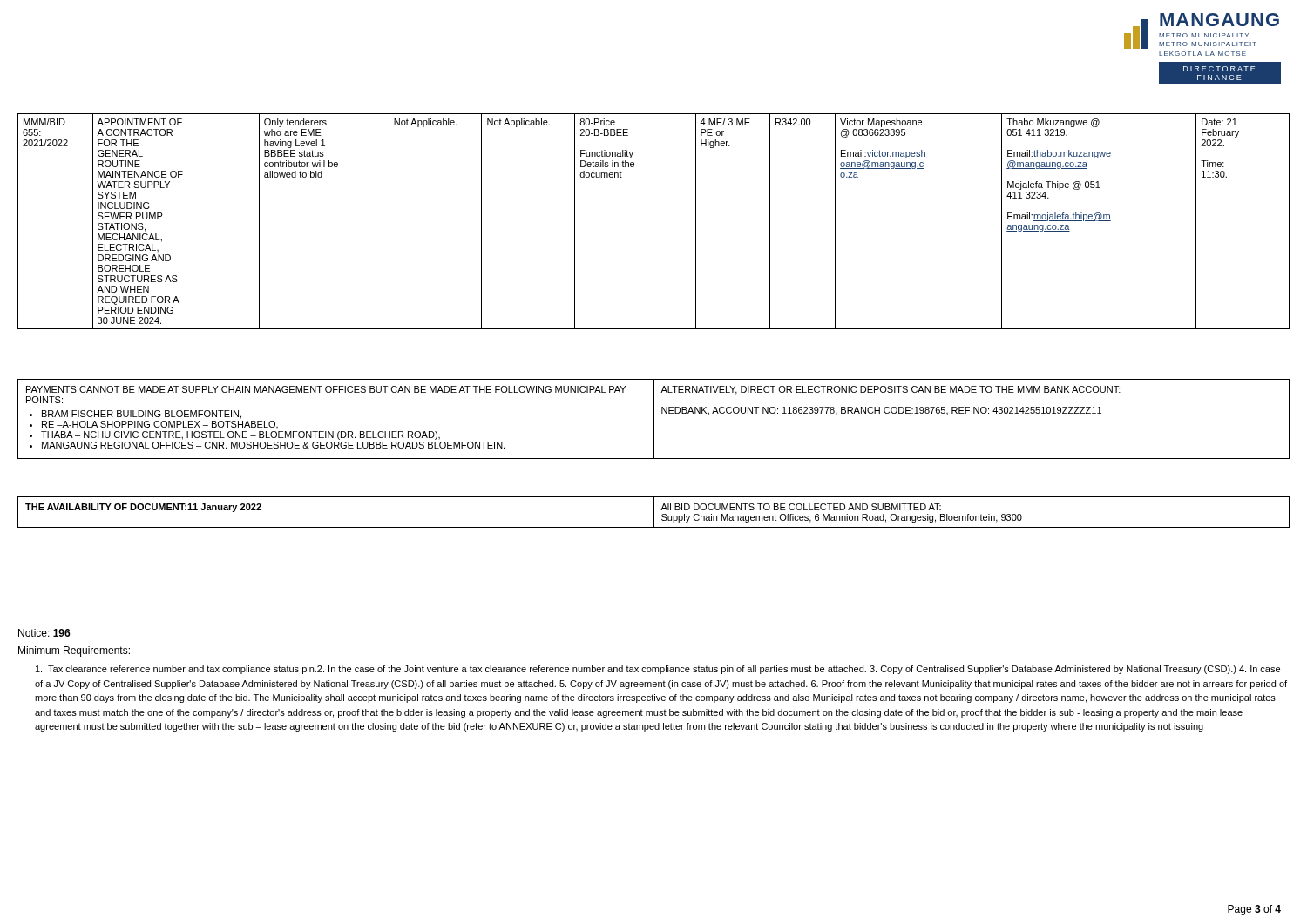This screenshot has width=1307, height=924.
Task: Find the text that reads "Minimum Requirements:"
Action: pos(74,651)
